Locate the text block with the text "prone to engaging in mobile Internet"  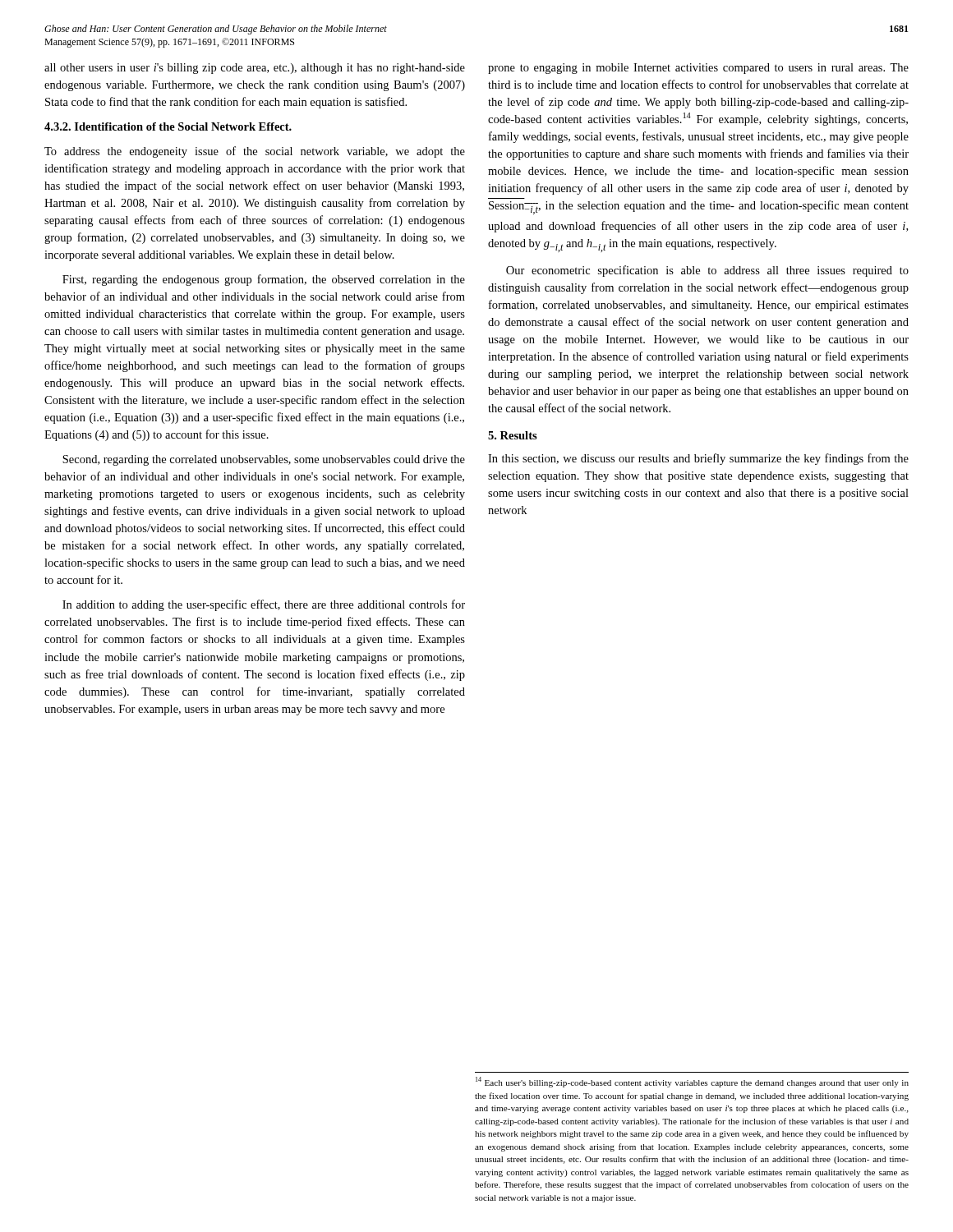click(x=698, y=238)
